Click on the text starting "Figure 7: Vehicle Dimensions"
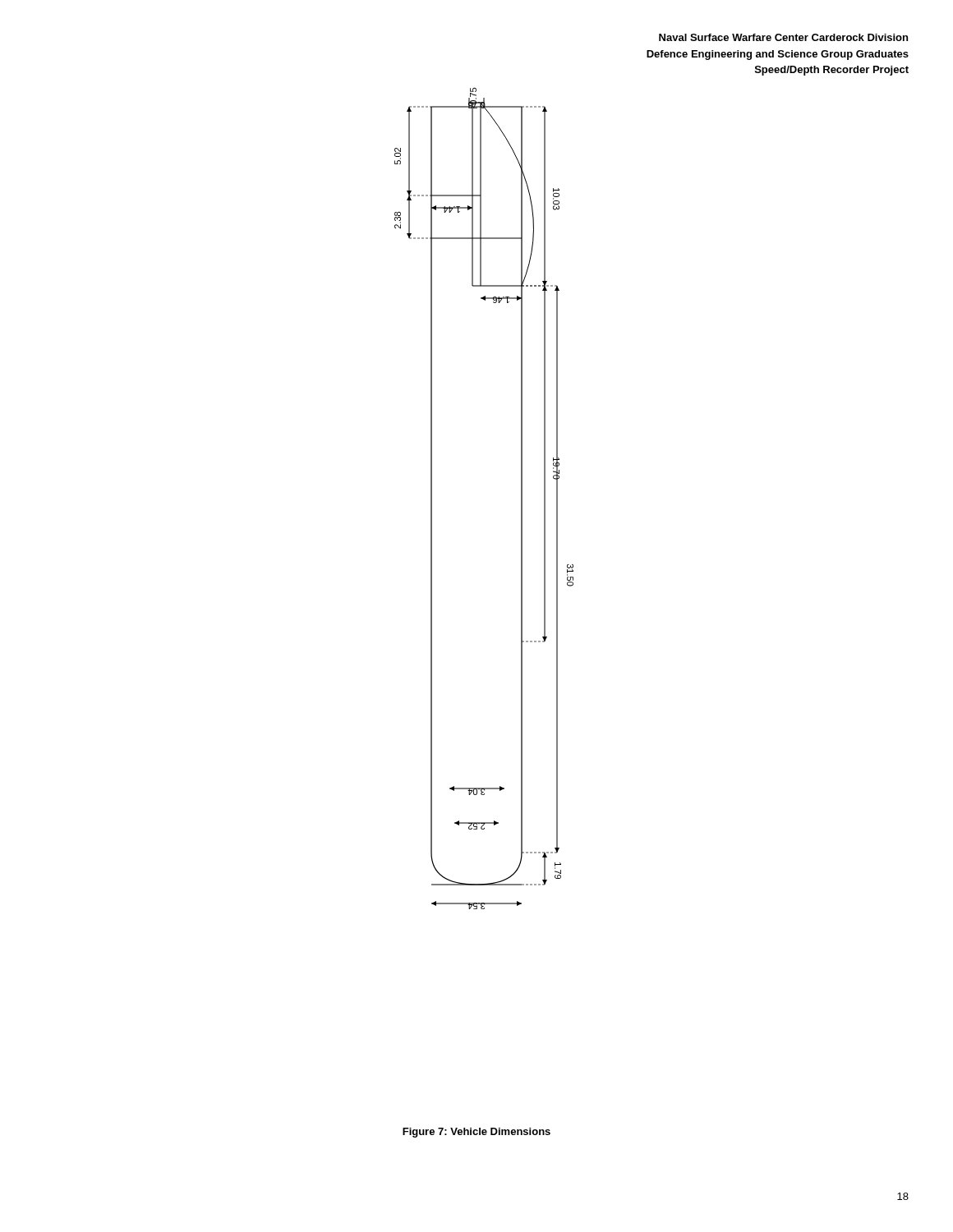 pos(476,1131)
